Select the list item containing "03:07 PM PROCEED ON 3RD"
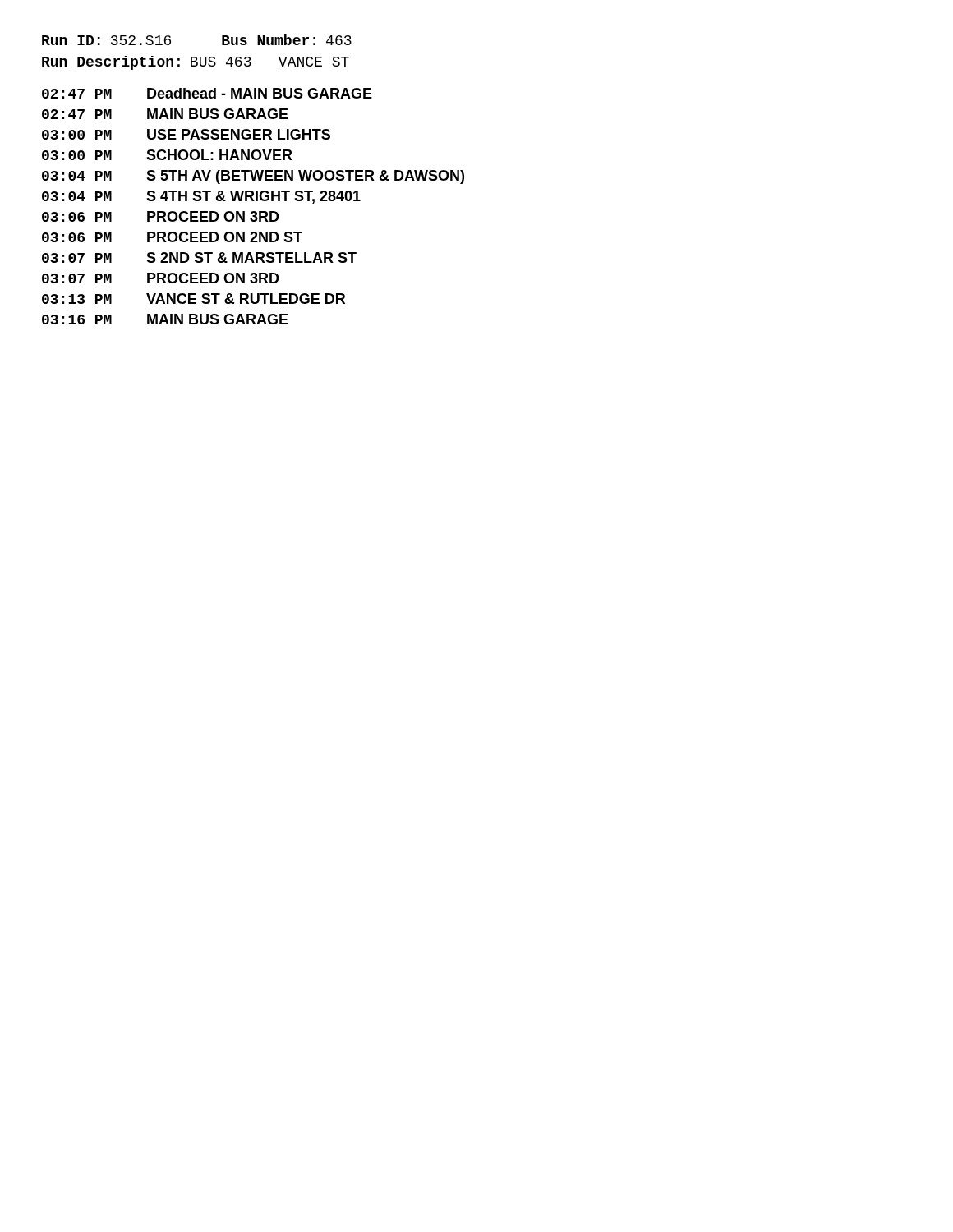 [160, 279]
